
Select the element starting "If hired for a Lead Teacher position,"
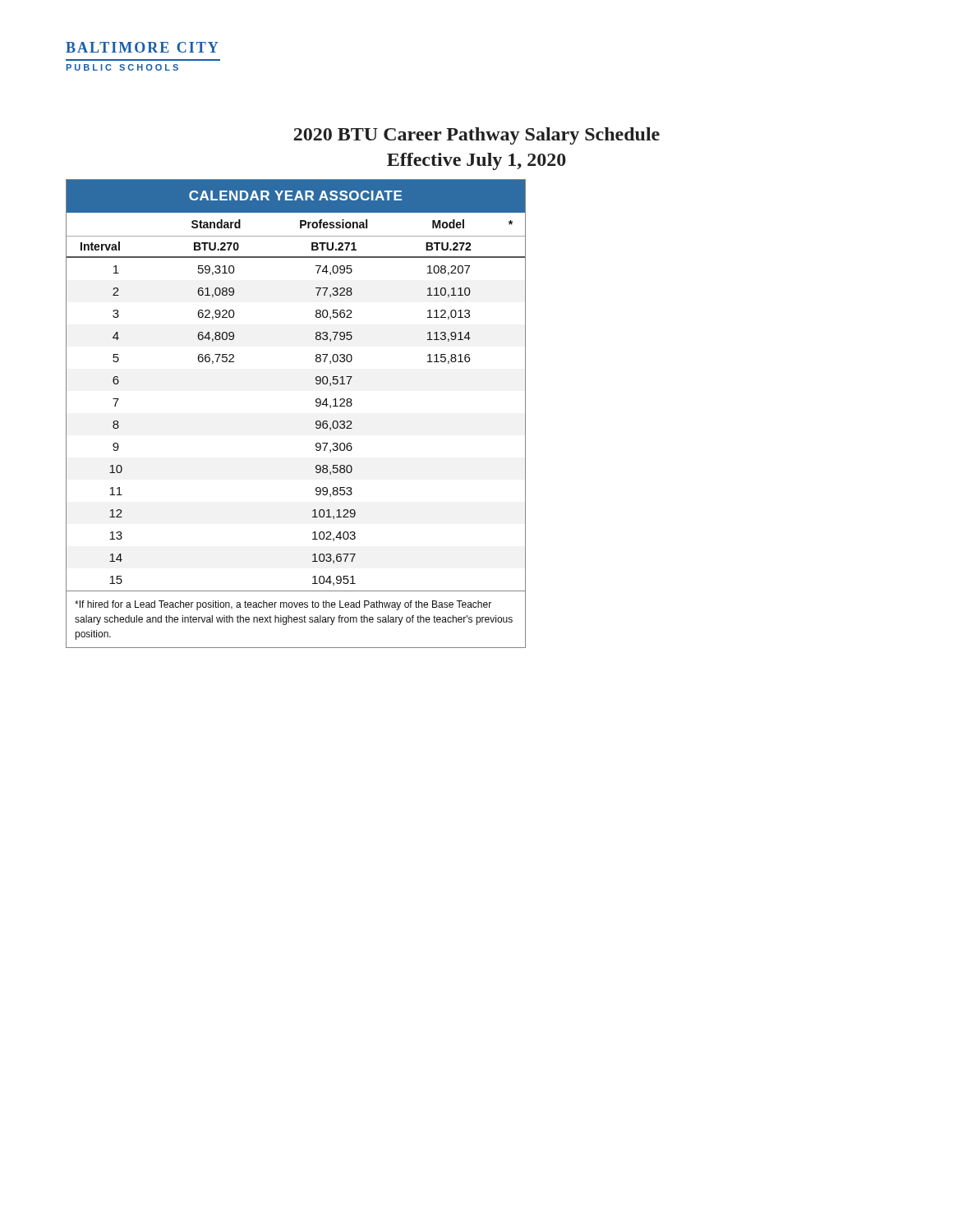pos(296,620)
